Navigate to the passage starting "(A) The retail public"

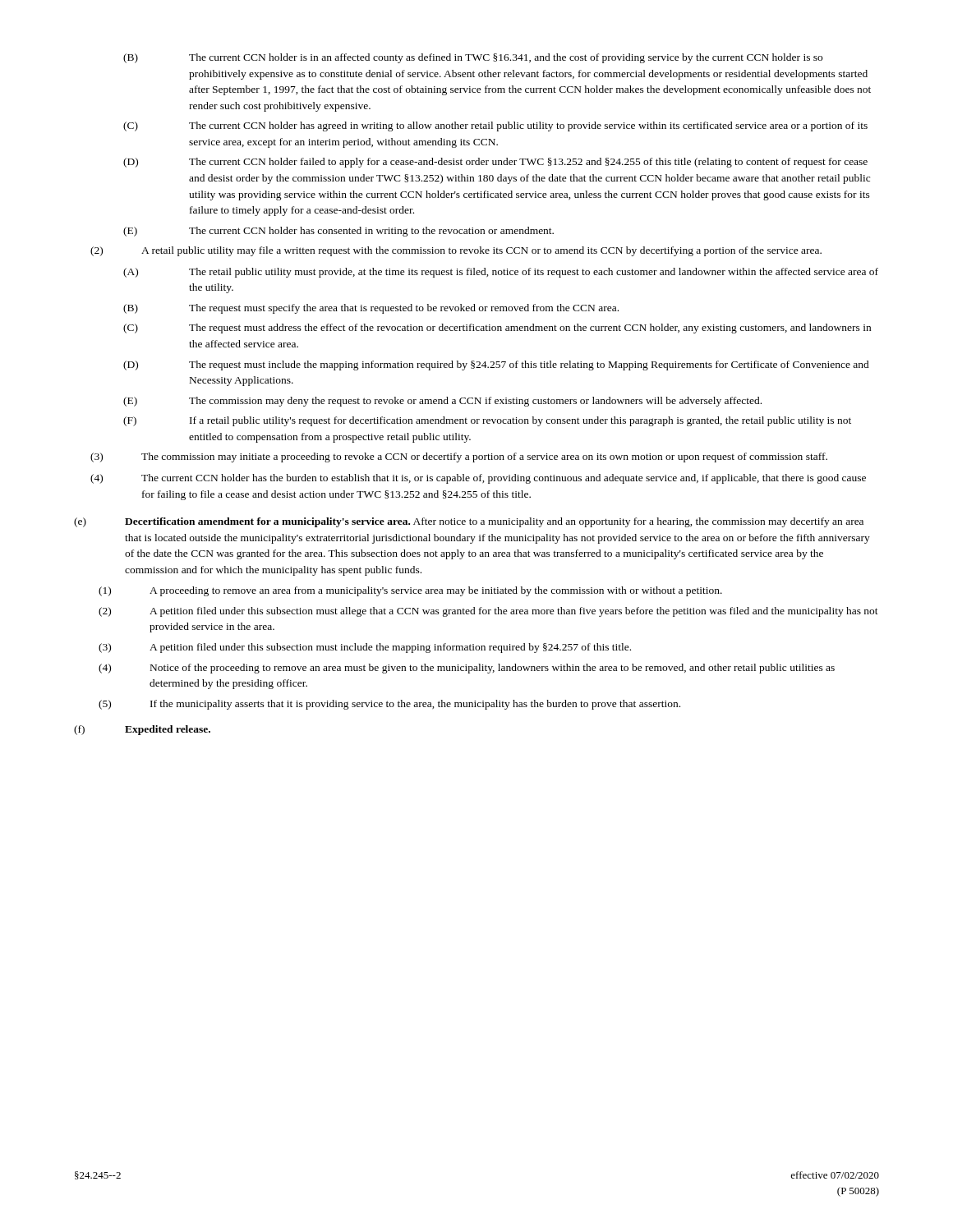pos(476,279)
